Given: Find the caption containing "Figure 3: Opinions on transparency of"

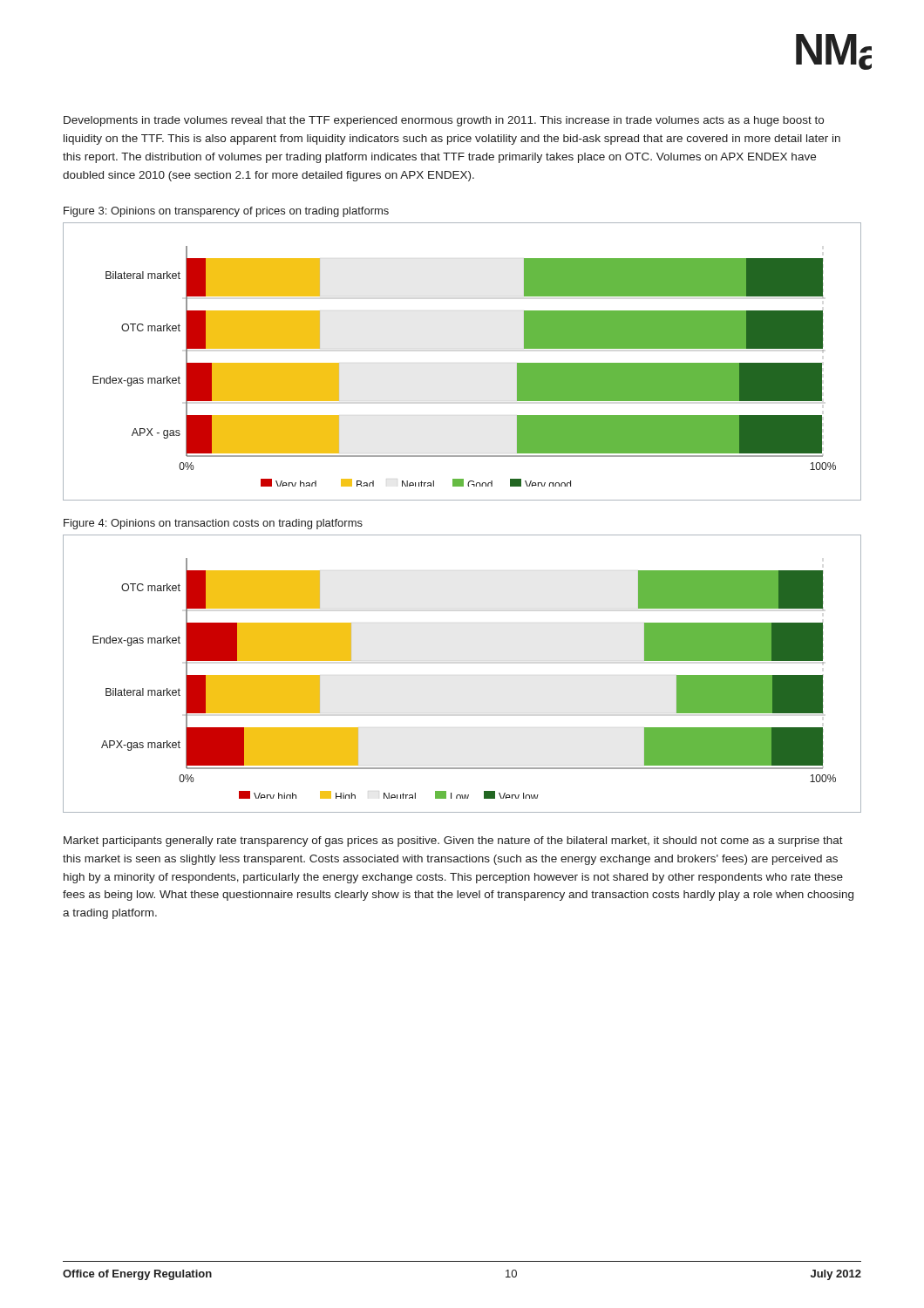Looking at the screenshot, I should point(226,210).
